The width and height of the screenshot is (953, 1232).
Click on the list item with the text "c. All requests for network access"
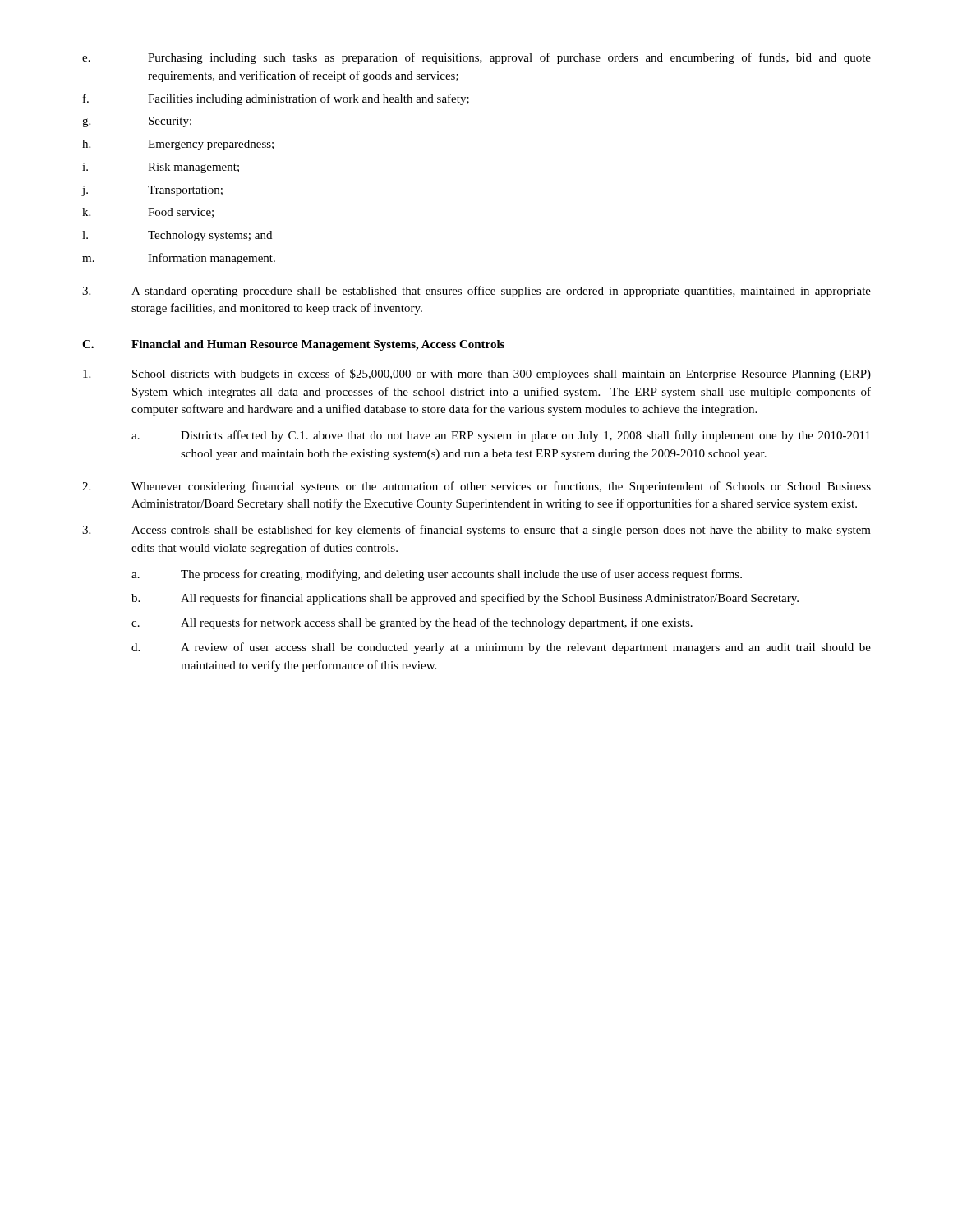click(x=501, y=623)
